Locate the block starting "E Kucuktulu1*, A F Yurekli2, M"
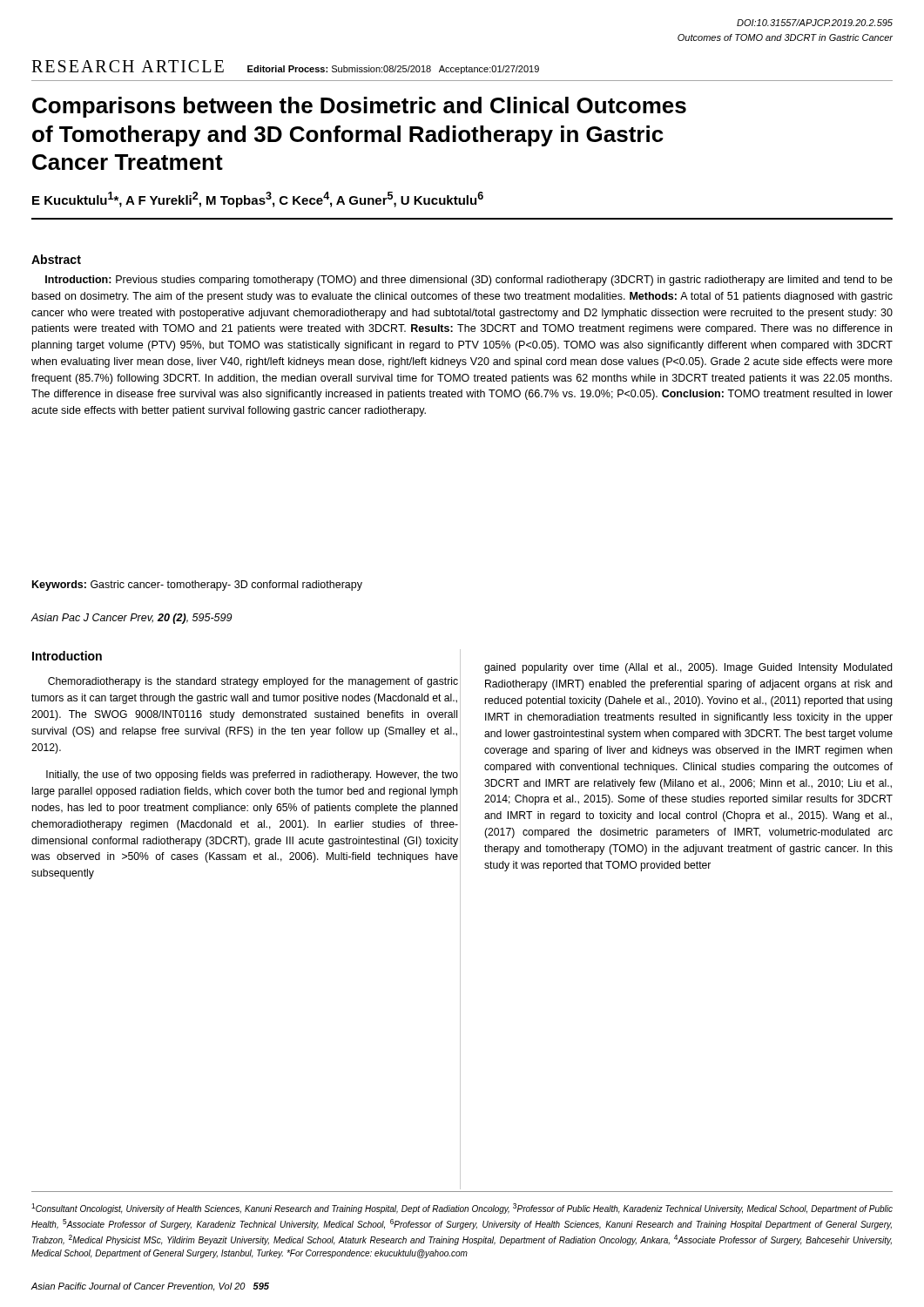This screenshot has width=924, height=1307. tap(257, 198)
